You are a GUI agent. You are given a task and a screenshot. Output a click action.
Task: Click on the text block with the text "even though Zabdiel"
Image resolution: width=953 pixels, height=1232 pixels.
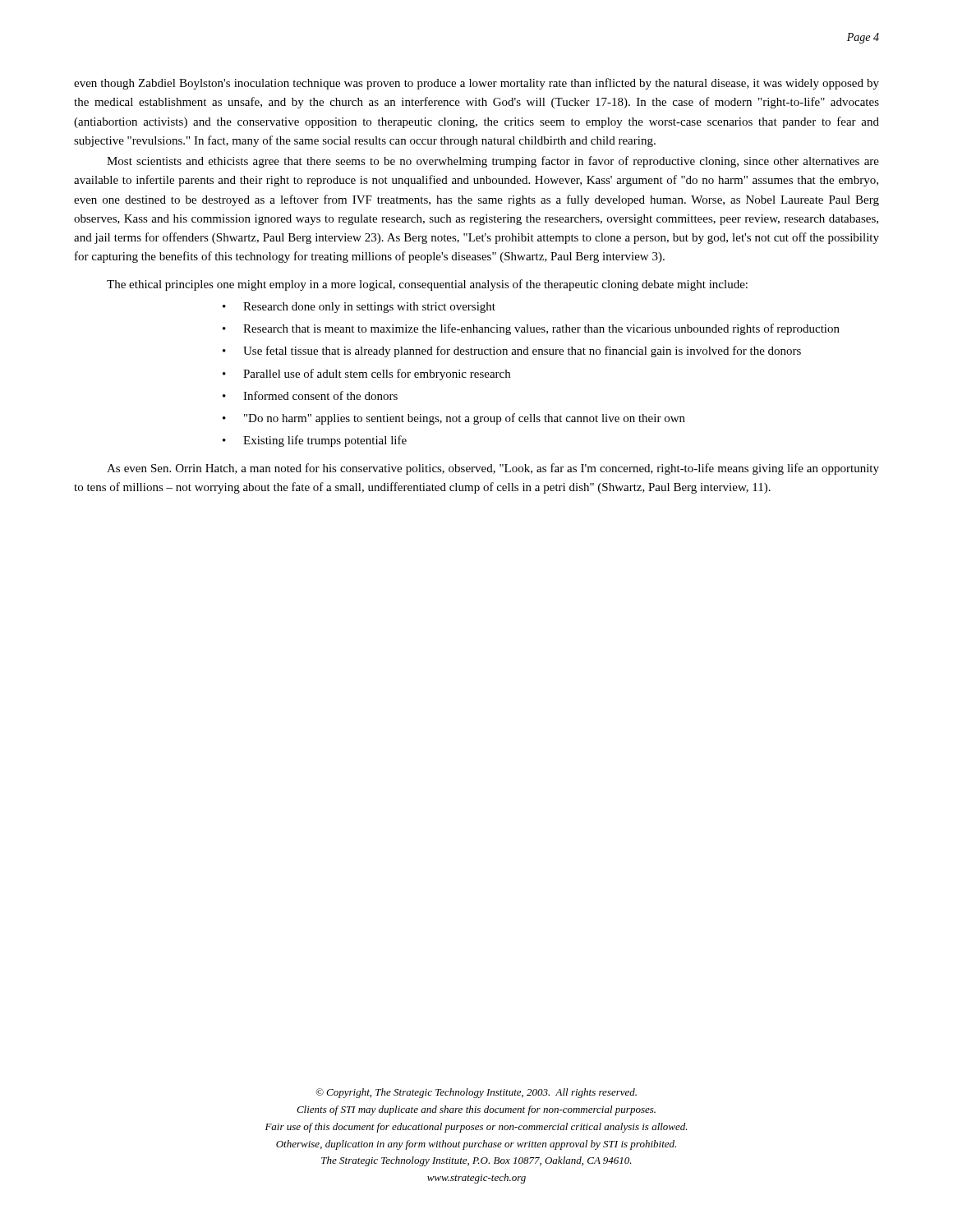476,112
